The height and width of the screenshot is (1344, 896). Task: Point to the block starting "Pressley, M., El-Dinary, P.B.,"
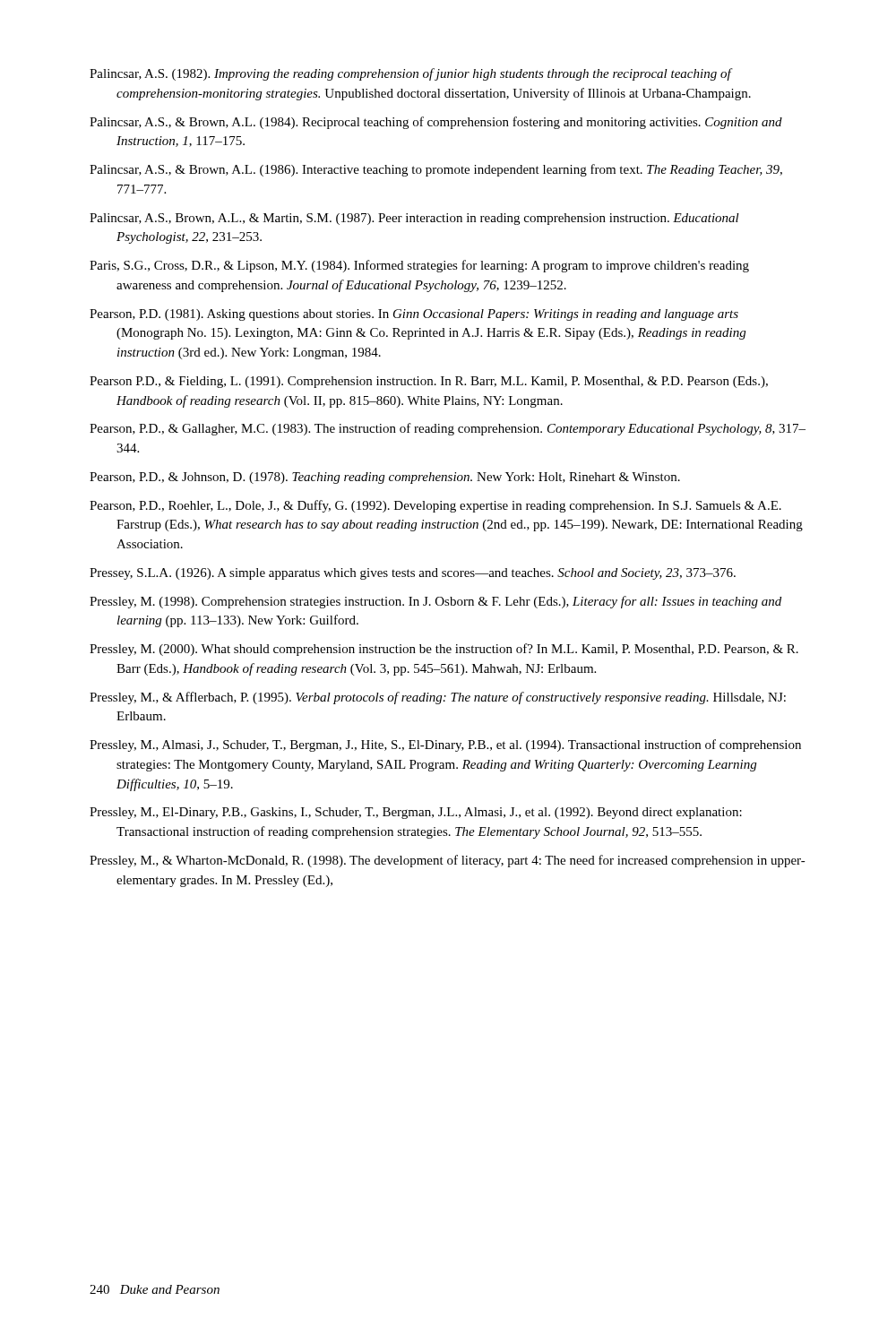point(416,822)
